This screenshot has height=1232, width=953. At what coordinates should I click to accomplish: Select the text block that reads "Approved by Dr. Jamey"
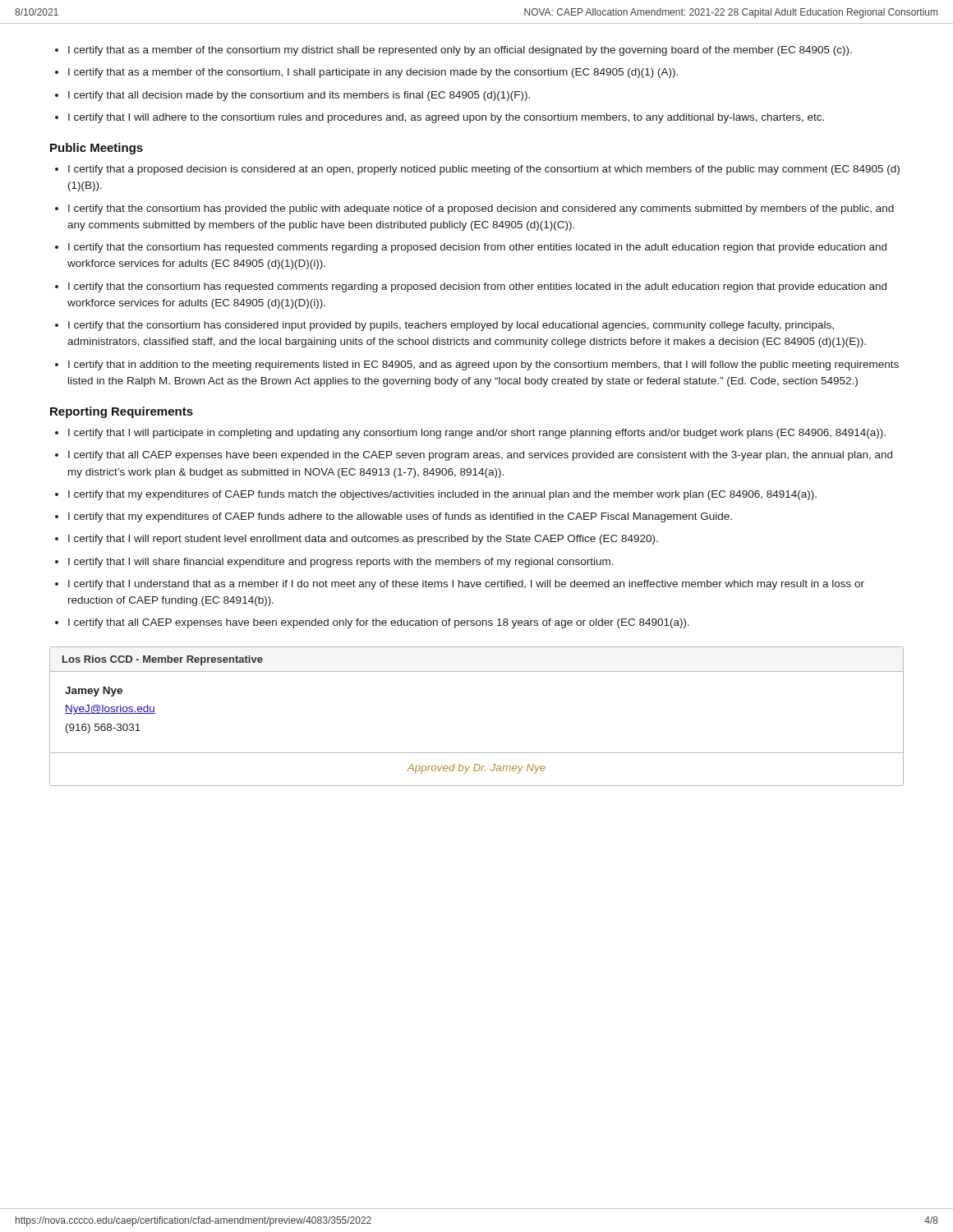[476, 768]
